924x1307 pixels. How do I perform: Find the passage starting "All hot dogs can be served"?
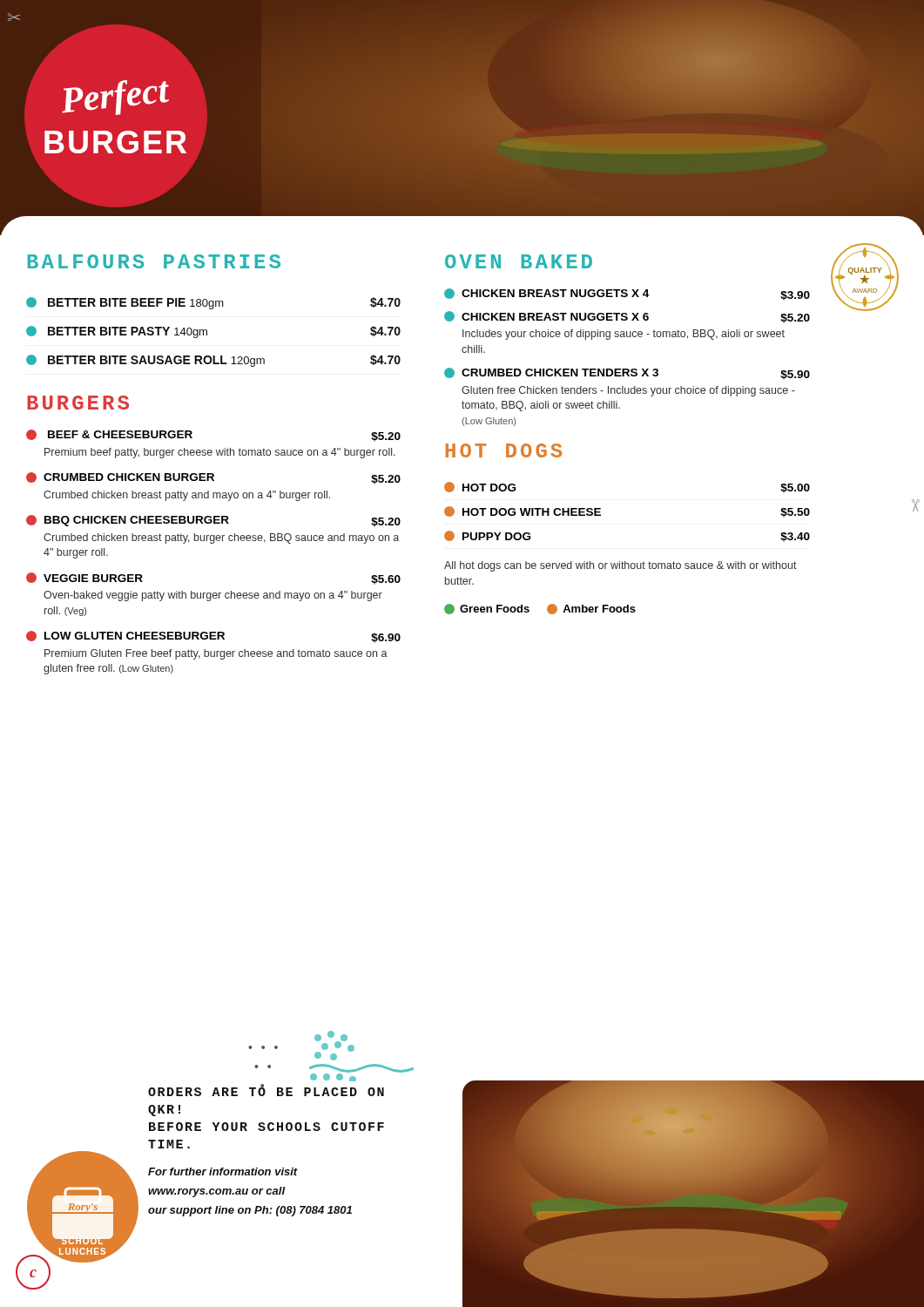[620, 573]
